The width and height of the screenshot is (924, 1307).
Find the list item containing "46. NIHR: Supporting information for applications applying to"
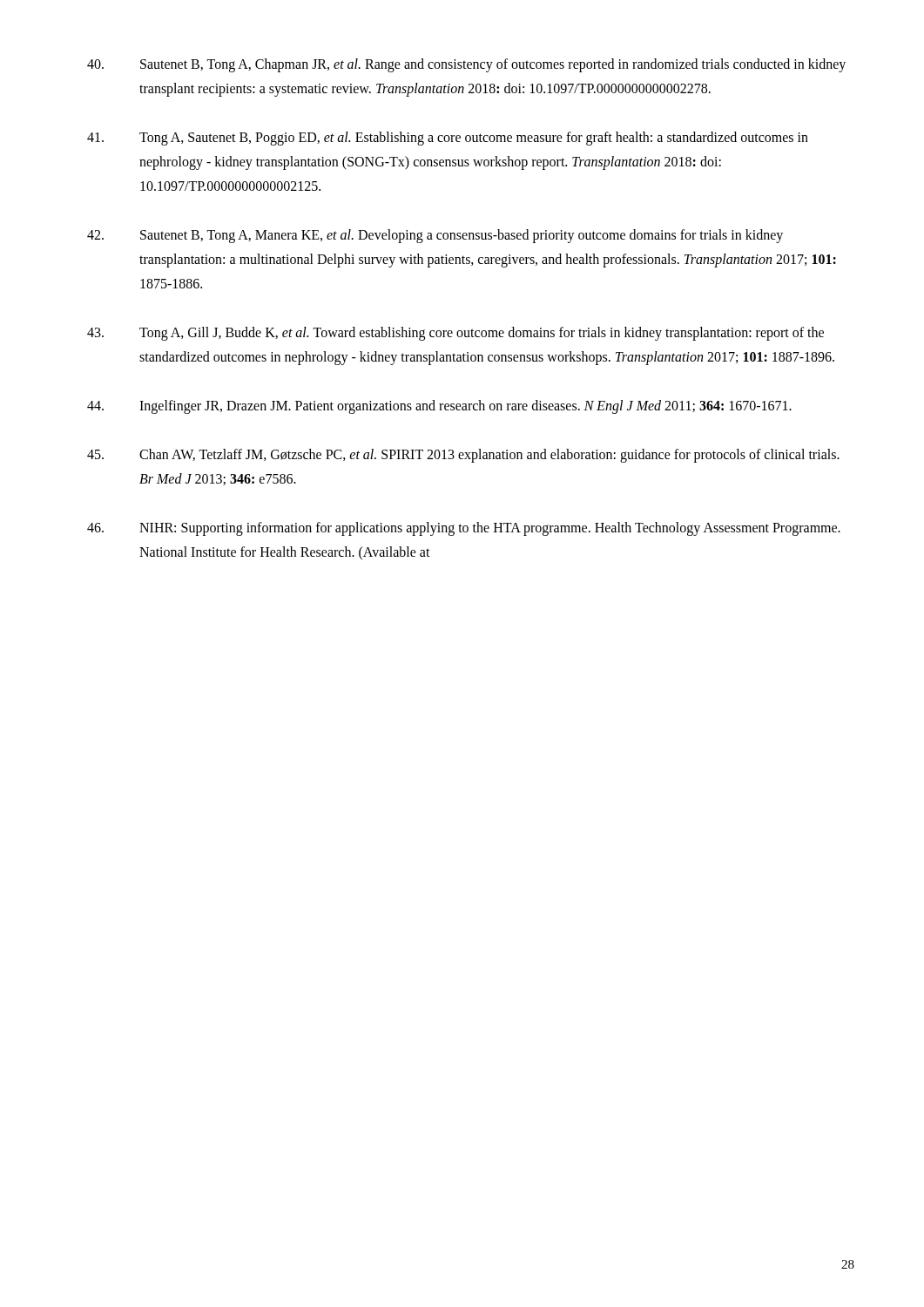point(471,540)
